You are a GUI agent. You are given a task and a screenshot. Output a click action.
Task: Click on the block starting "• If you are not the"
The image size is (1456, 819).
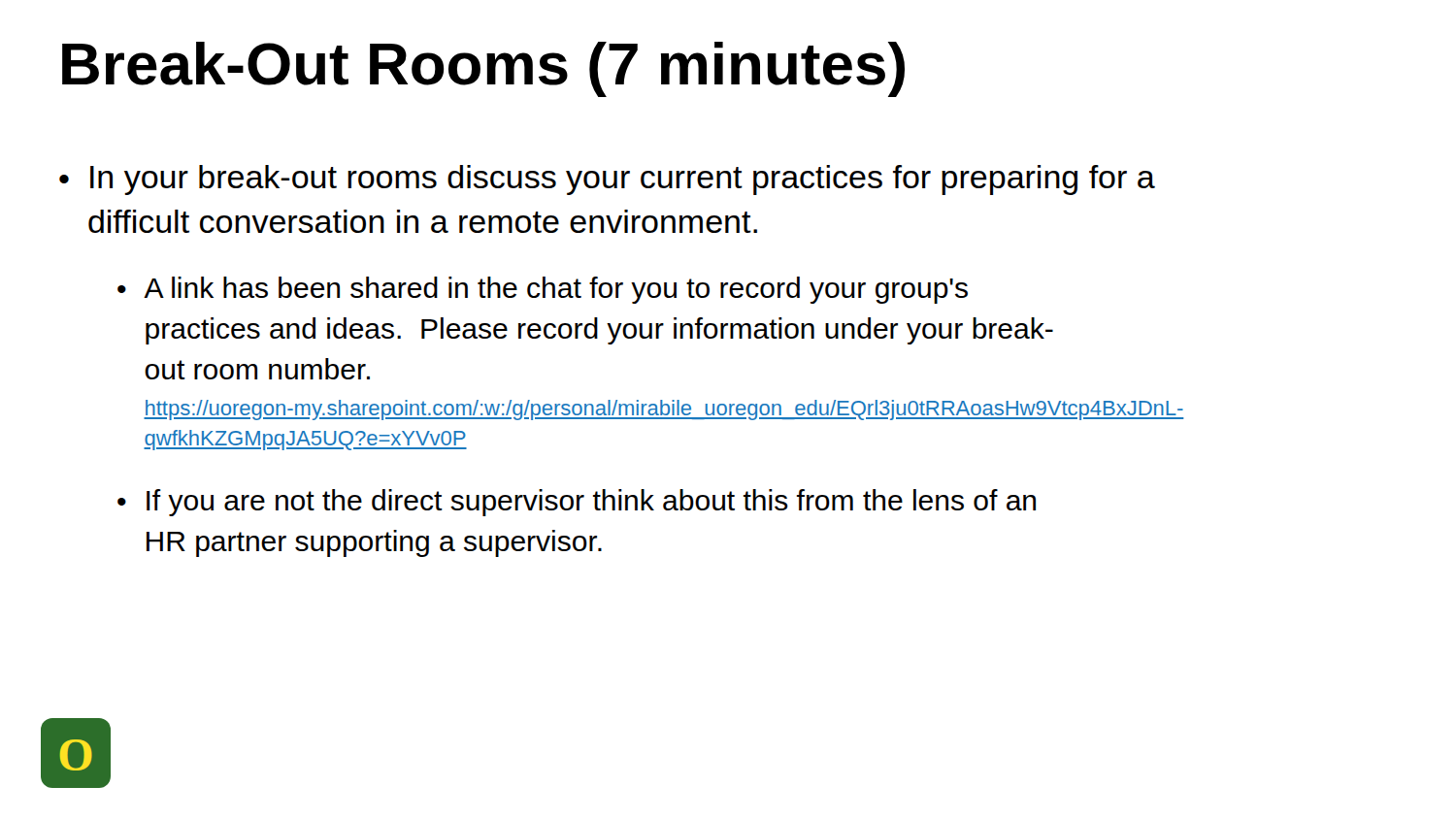point(577,521)
